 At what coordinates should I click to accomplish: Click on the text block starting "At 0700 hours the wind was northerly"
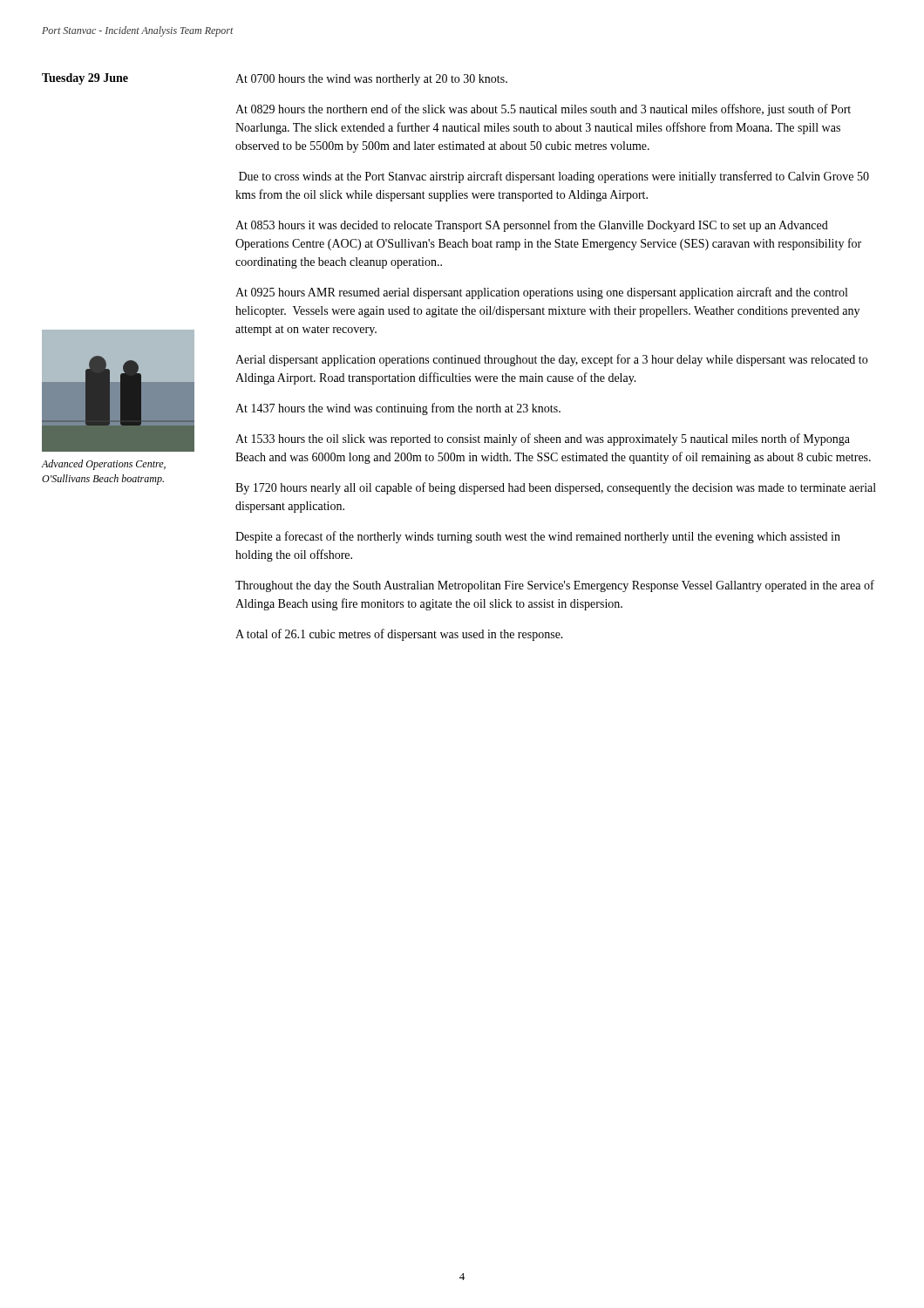tap(372, 79)
